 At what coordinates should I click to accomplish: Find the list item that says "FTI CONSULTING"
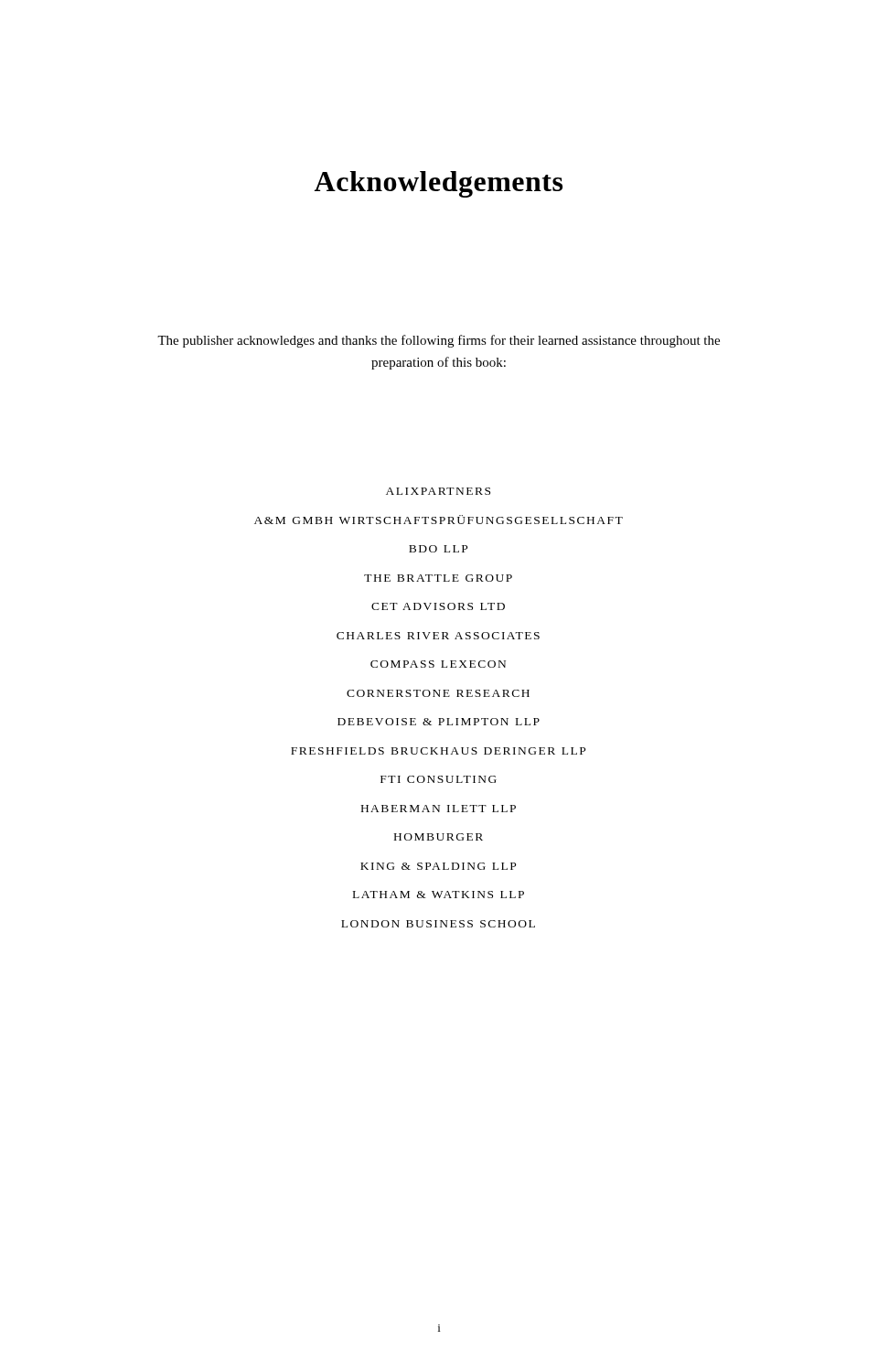tap(439, 779)
